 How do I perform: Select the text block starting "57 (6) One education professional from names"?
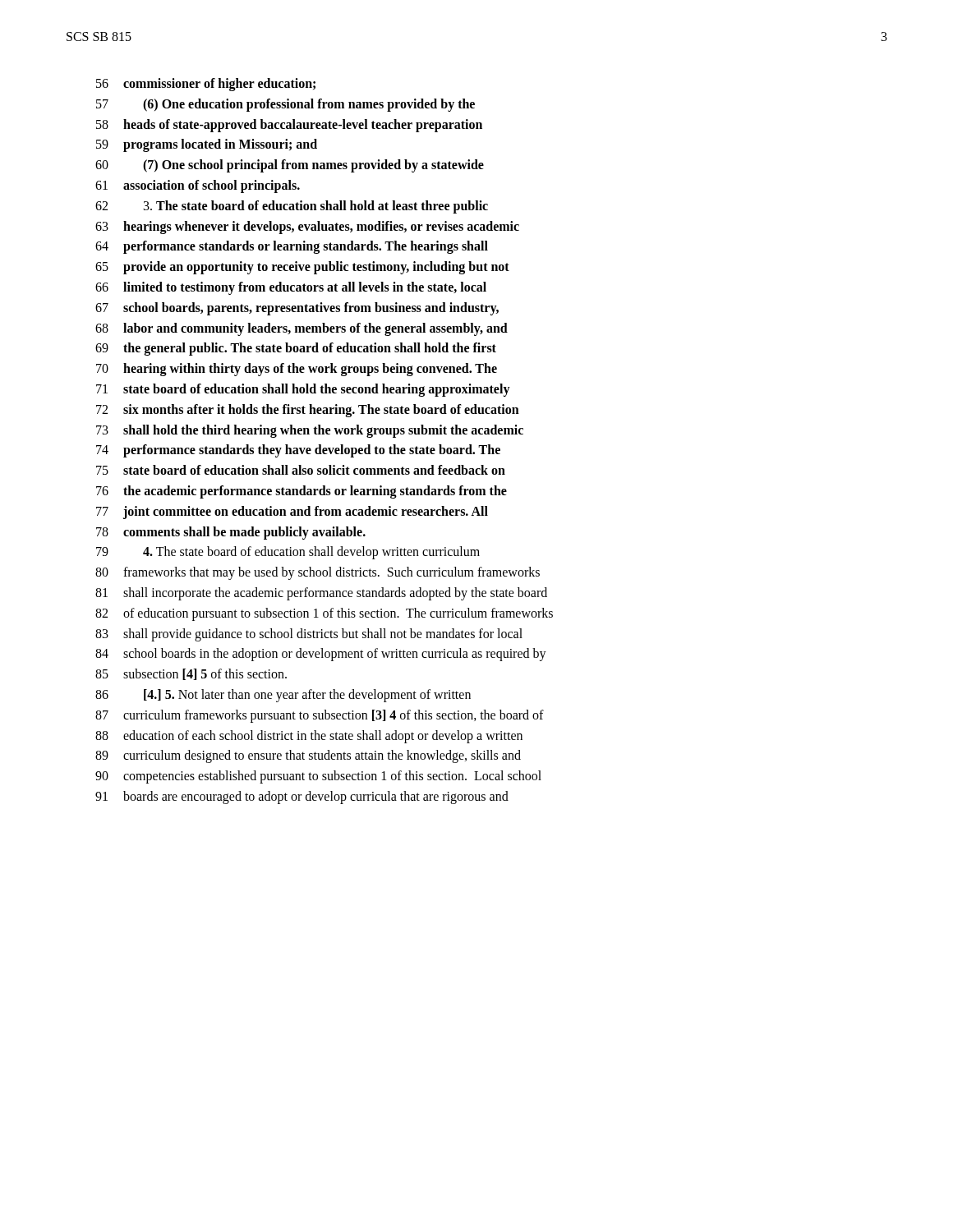[x=476, y=104]
